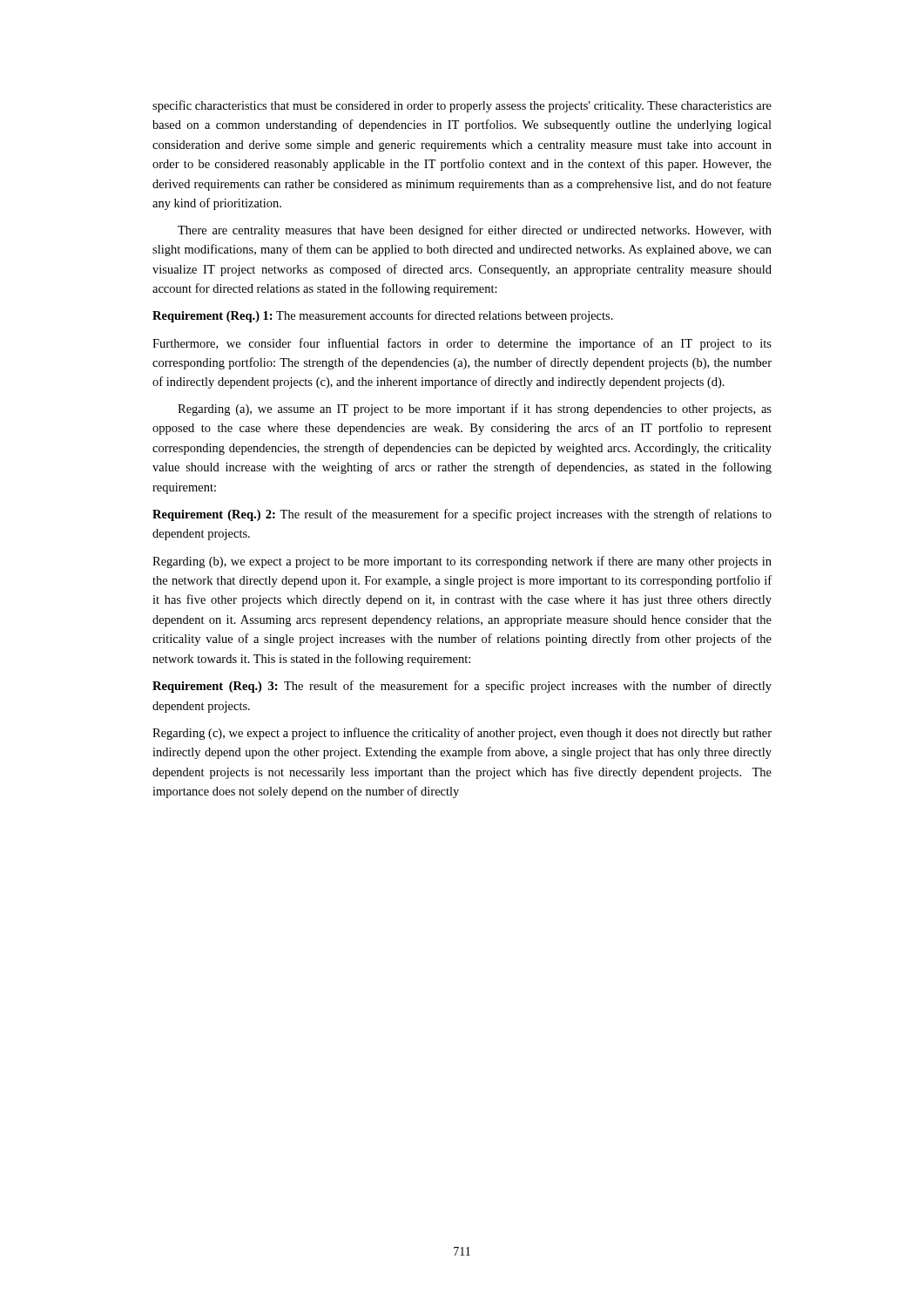The height and width of the screenshot is (1307, 924).
Task: Point to the text starting "Regarding (c), we"
Action: (x=462, y=762)
